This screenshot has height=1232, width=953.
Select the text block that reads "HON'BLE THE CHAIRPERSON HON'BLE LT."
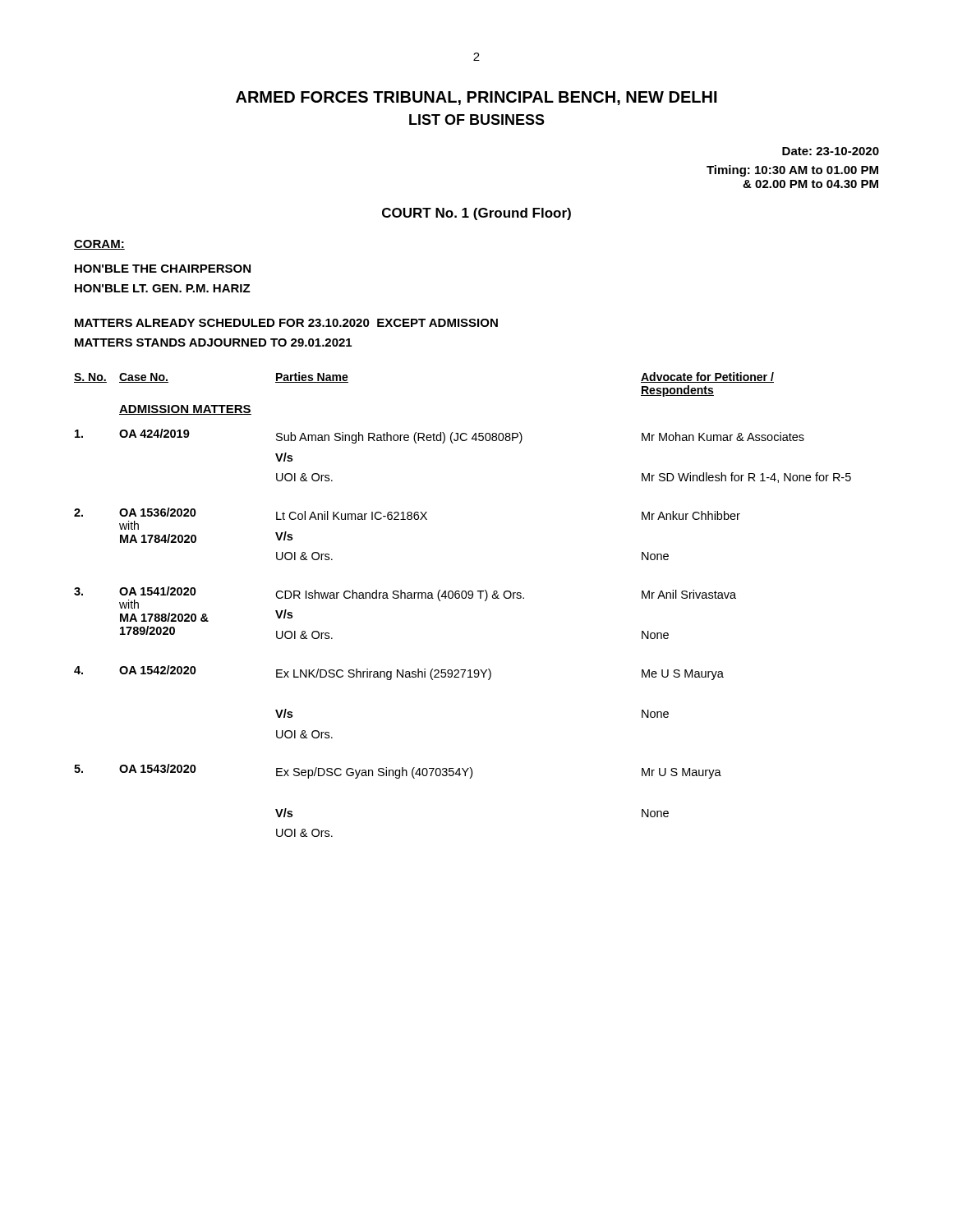pos(163,278)
